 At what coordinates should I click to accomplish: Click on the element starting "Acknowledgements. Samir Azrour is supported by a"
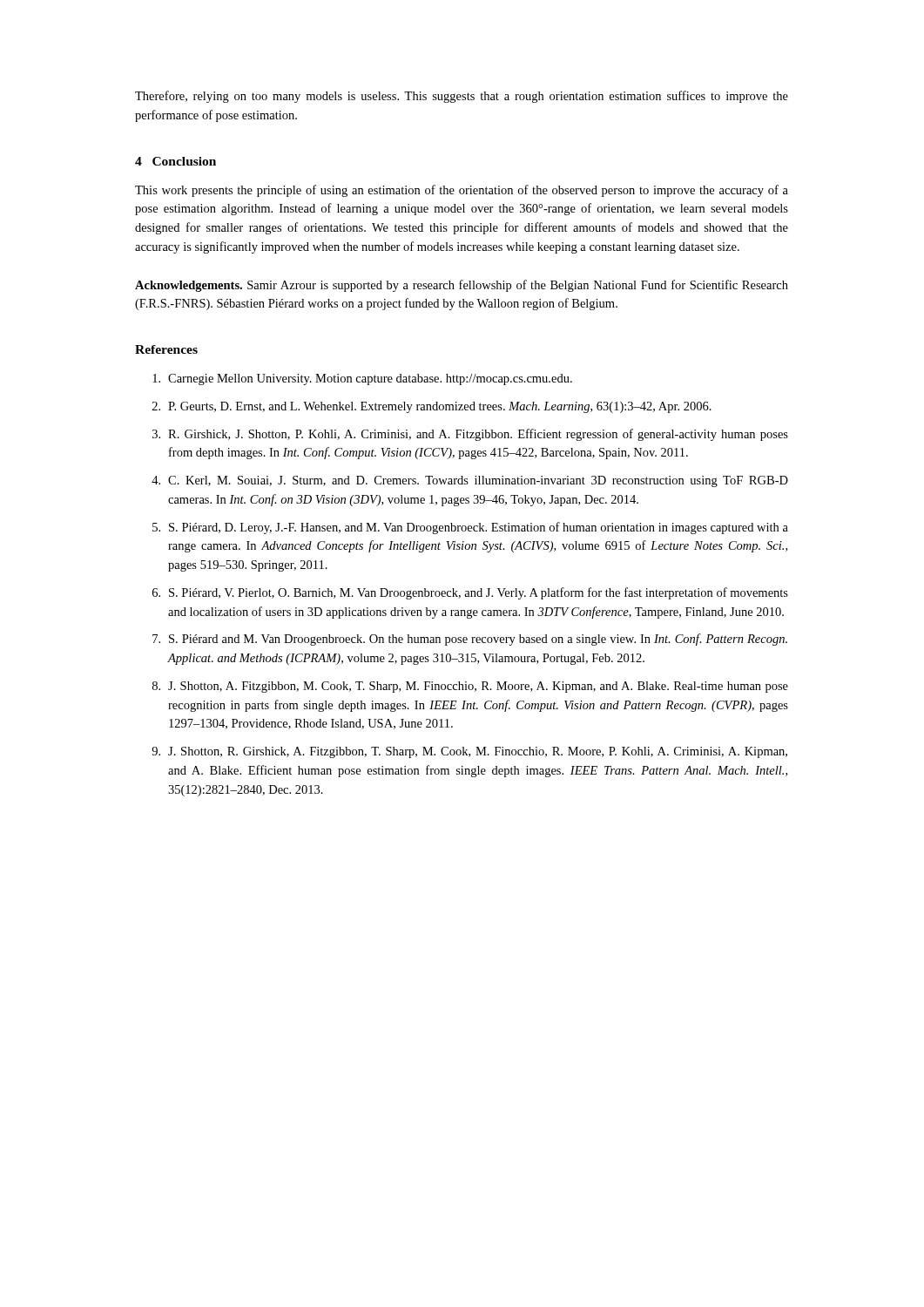click(x=462, y=295)
